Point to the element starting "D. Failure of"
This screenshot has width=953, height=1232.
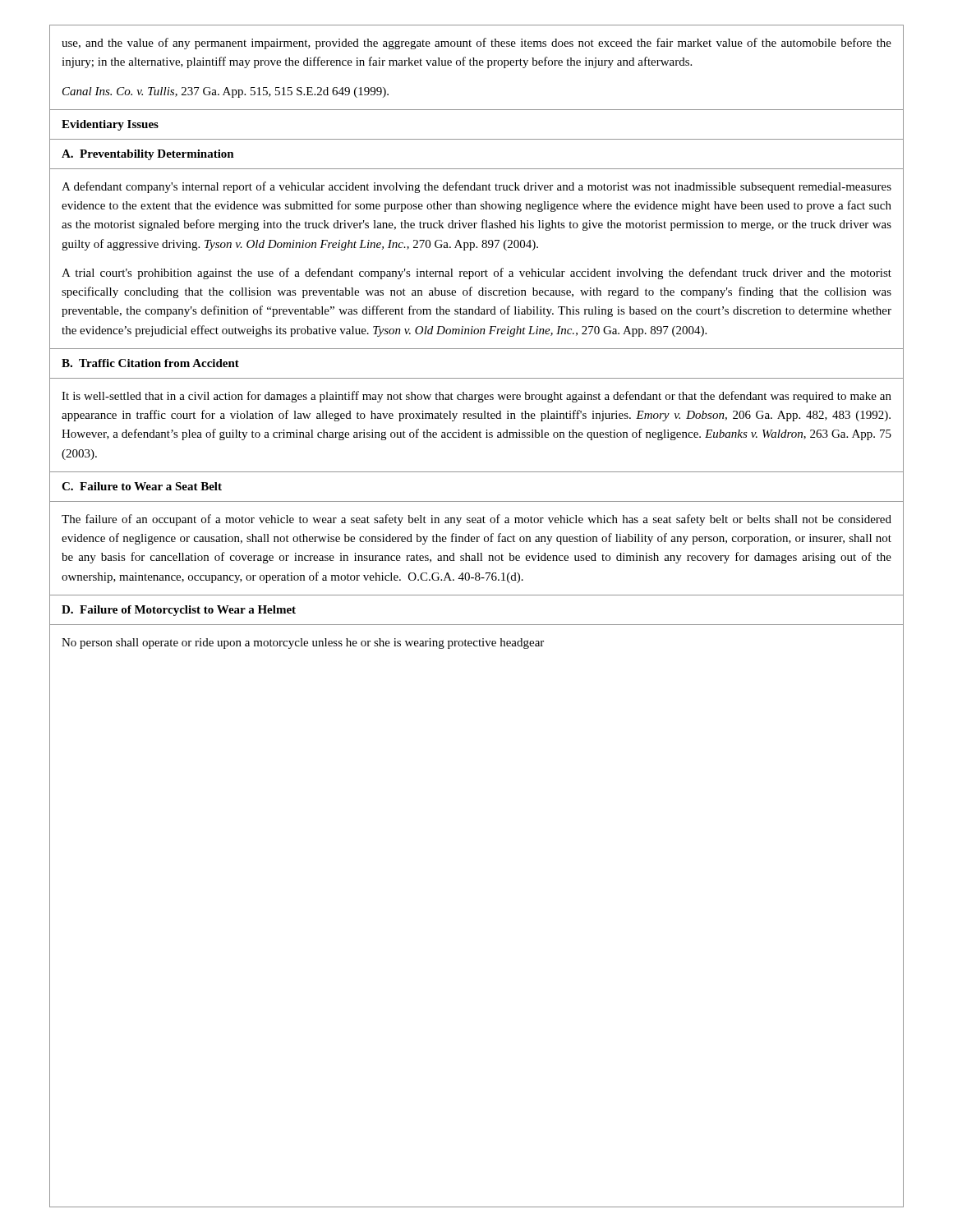click(x=179, y=609)
